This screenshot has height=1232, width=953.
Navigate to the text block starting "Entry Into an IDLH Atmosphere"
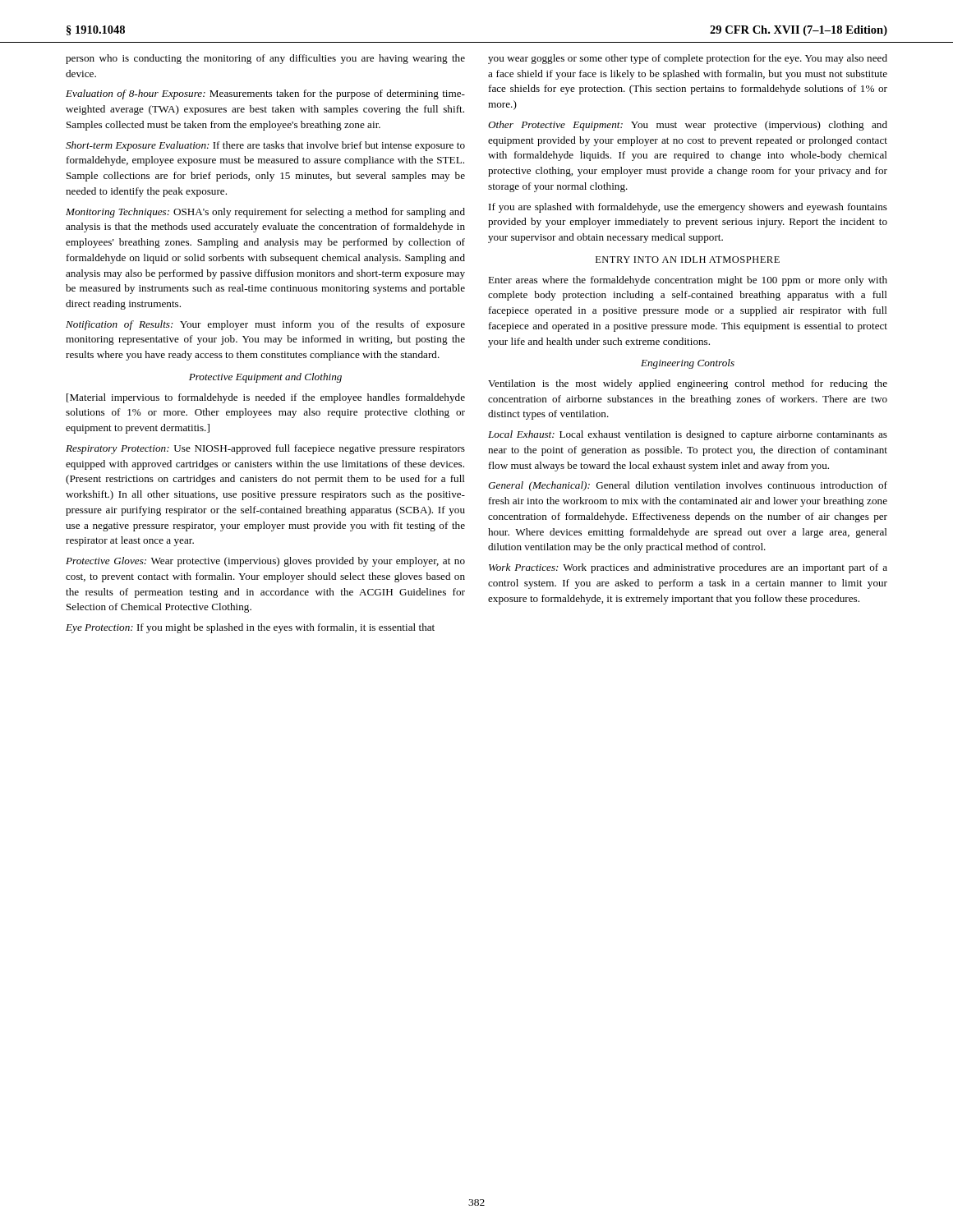tap(688, 259)
